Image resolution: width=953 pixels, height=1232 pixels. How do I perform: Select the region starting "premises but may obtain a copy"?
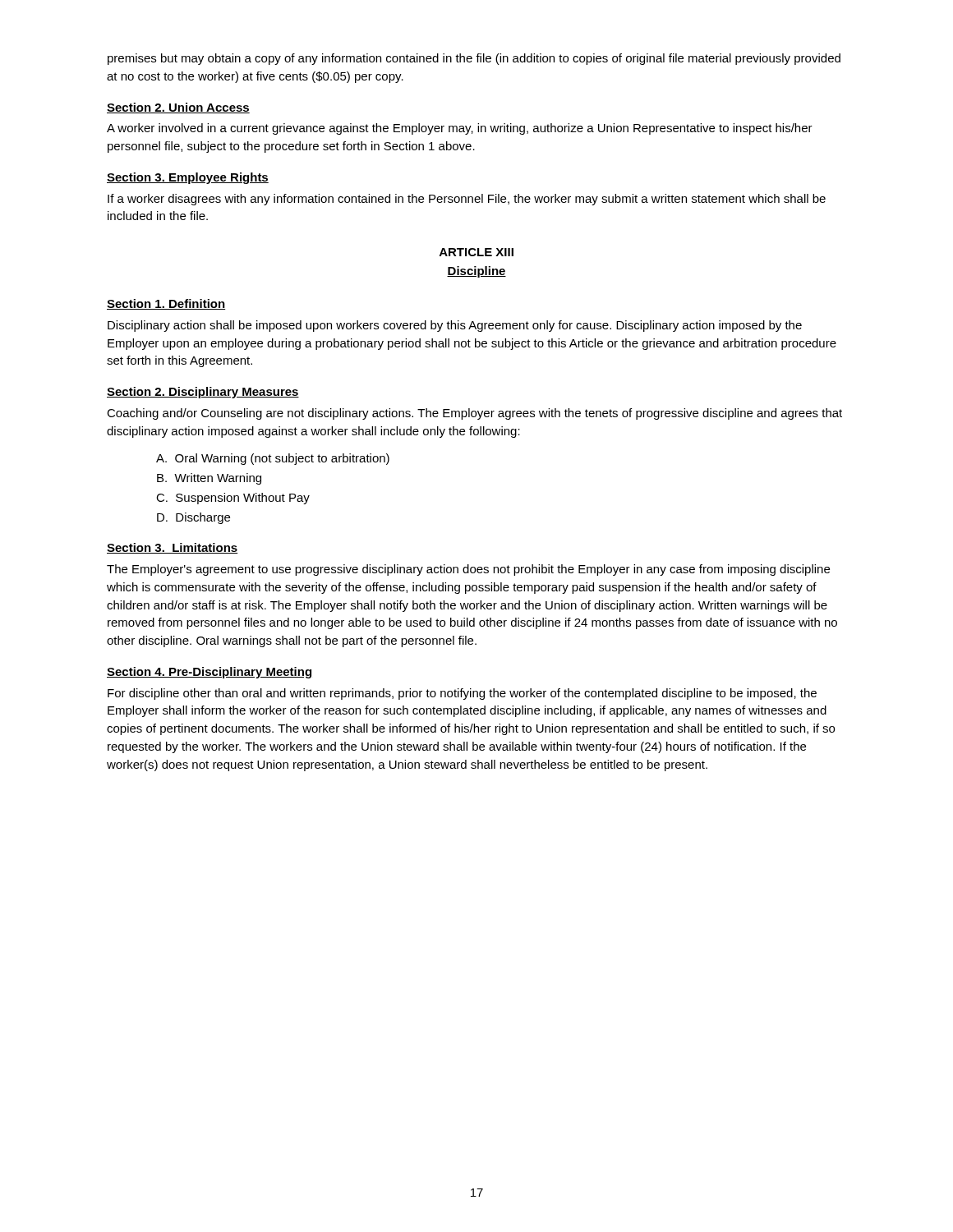click(474, 67)
